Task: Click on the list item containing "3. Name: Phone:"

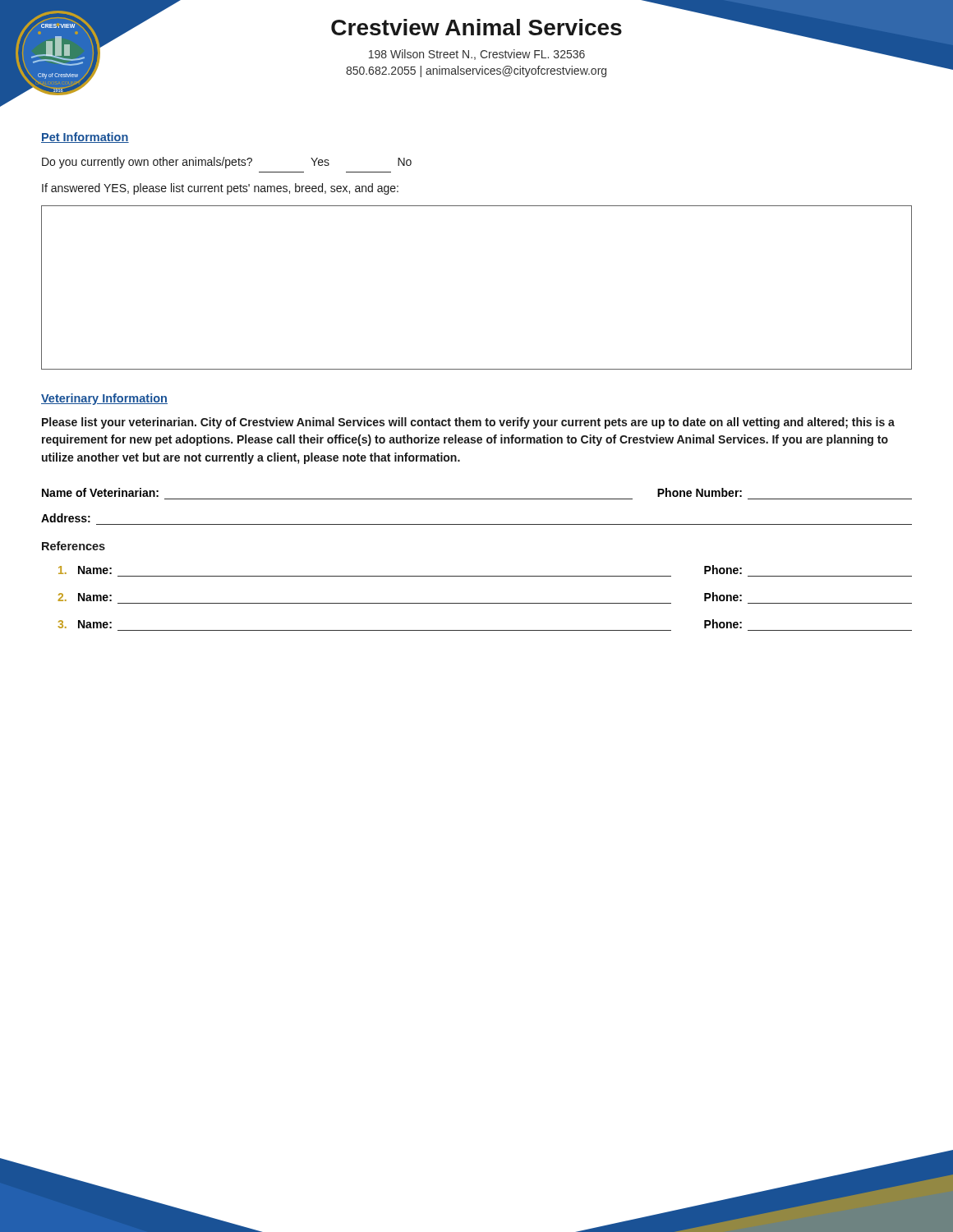Action: pyautogui.click(x=485, y=624)
